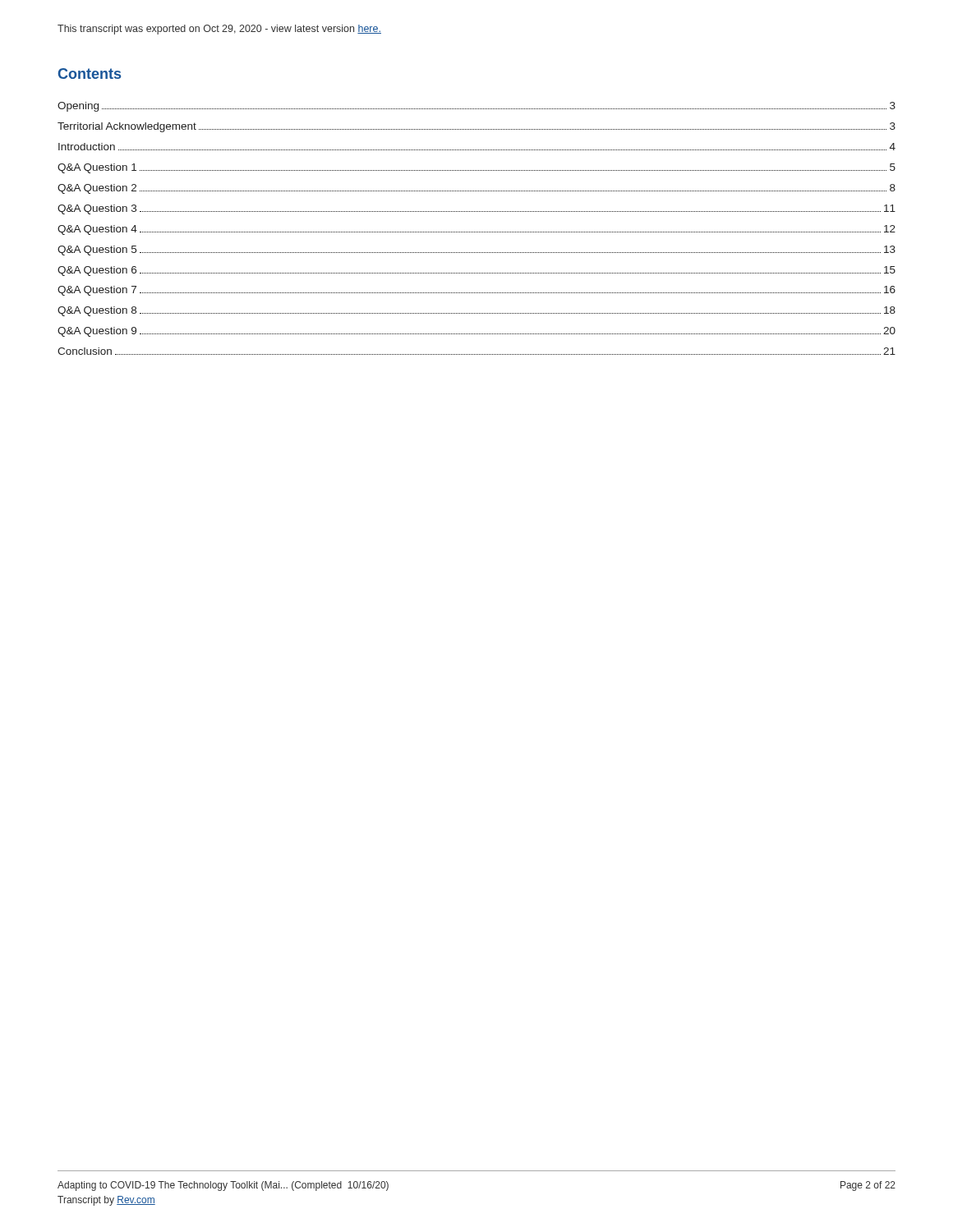Point to the text block starting "Q&A Question 5 13"

(x=476, y=250)
